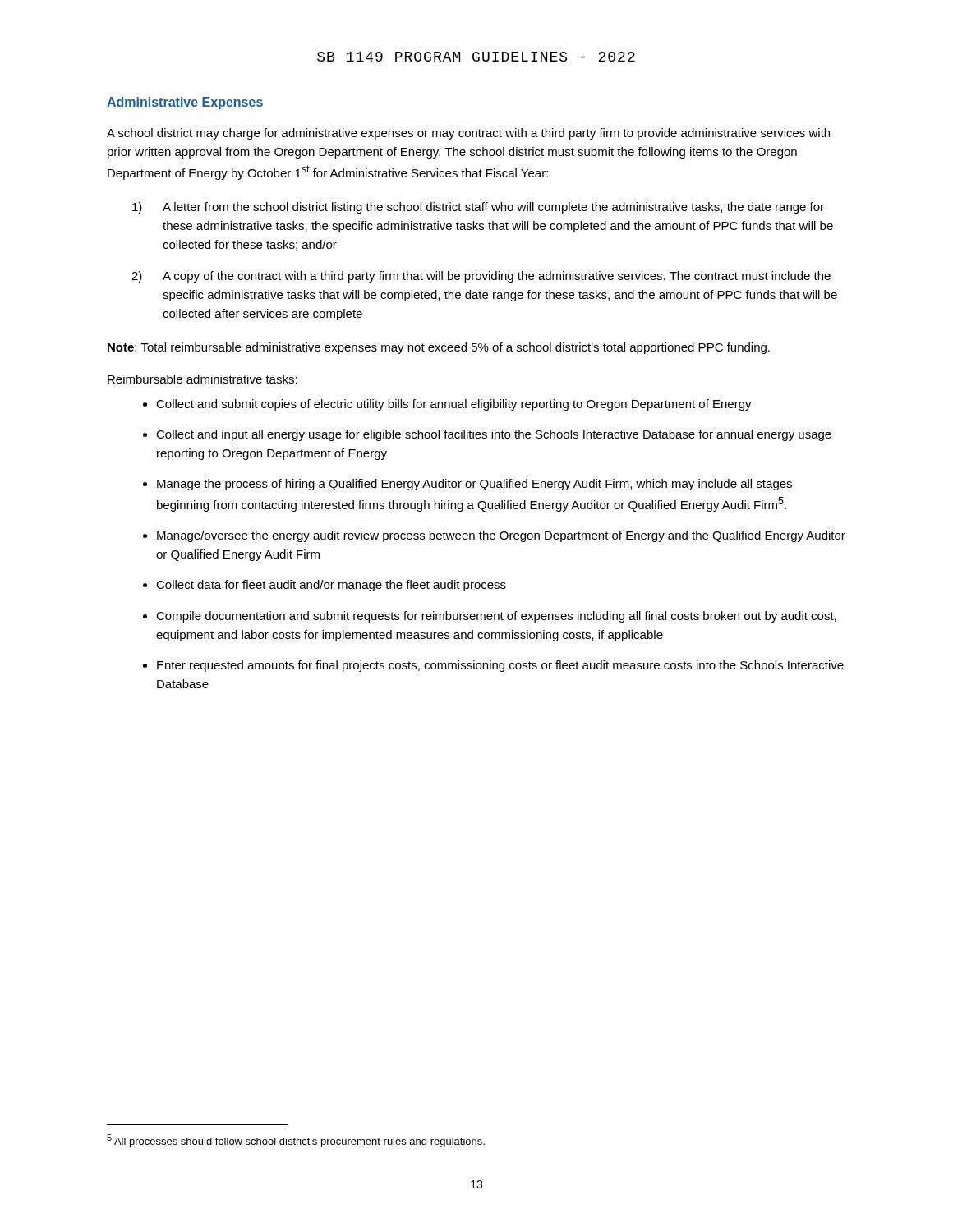The height and width of the screenshot is (1232, 953).
Task: Navigate to the region starting "Collect data for fleet audit and/or"
Action: point(331,585)
